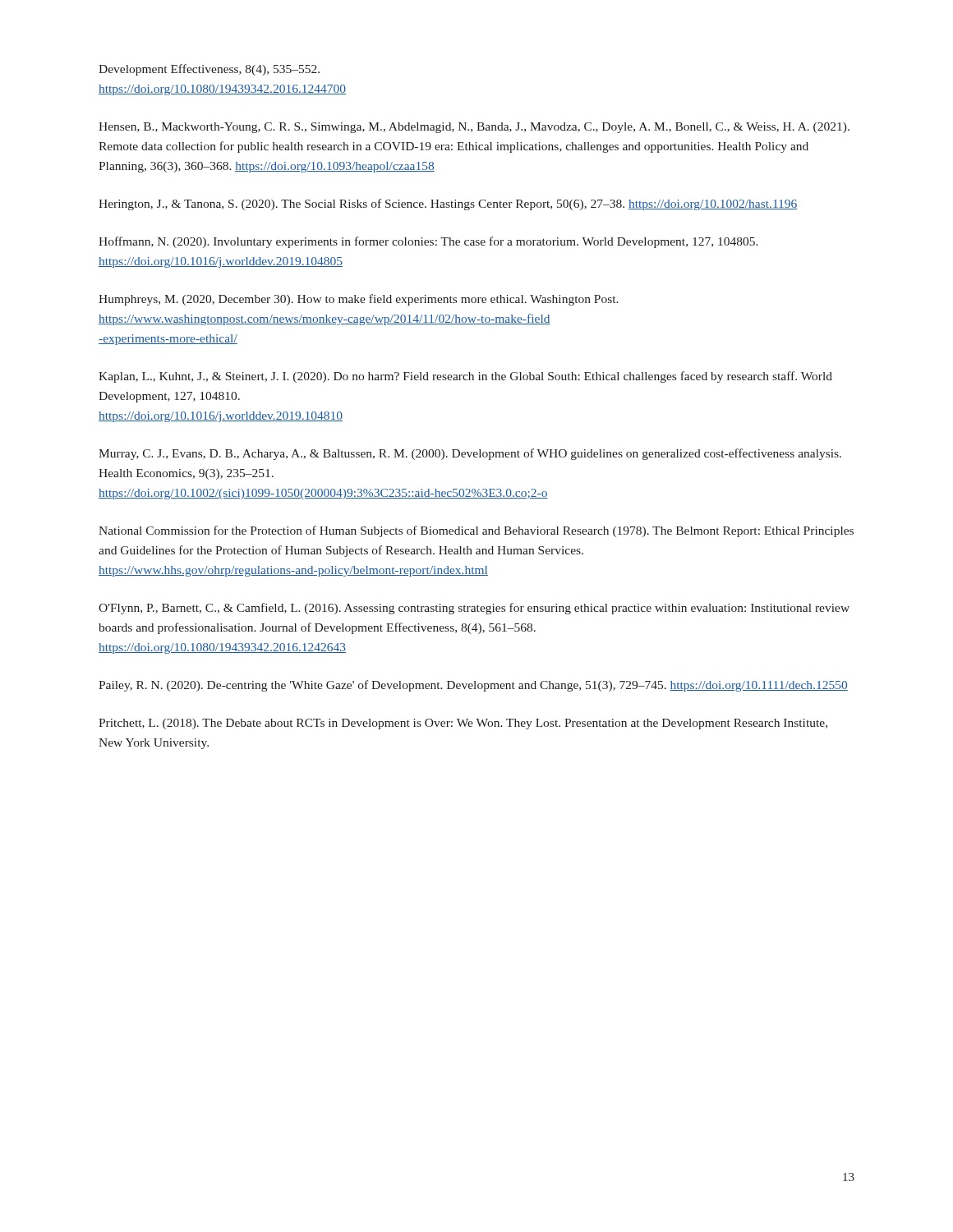
Task: Where is the passage that starts "Hensen, B., Mackworth-Young, C. R. S.,"?
Action: pos(474,146)
